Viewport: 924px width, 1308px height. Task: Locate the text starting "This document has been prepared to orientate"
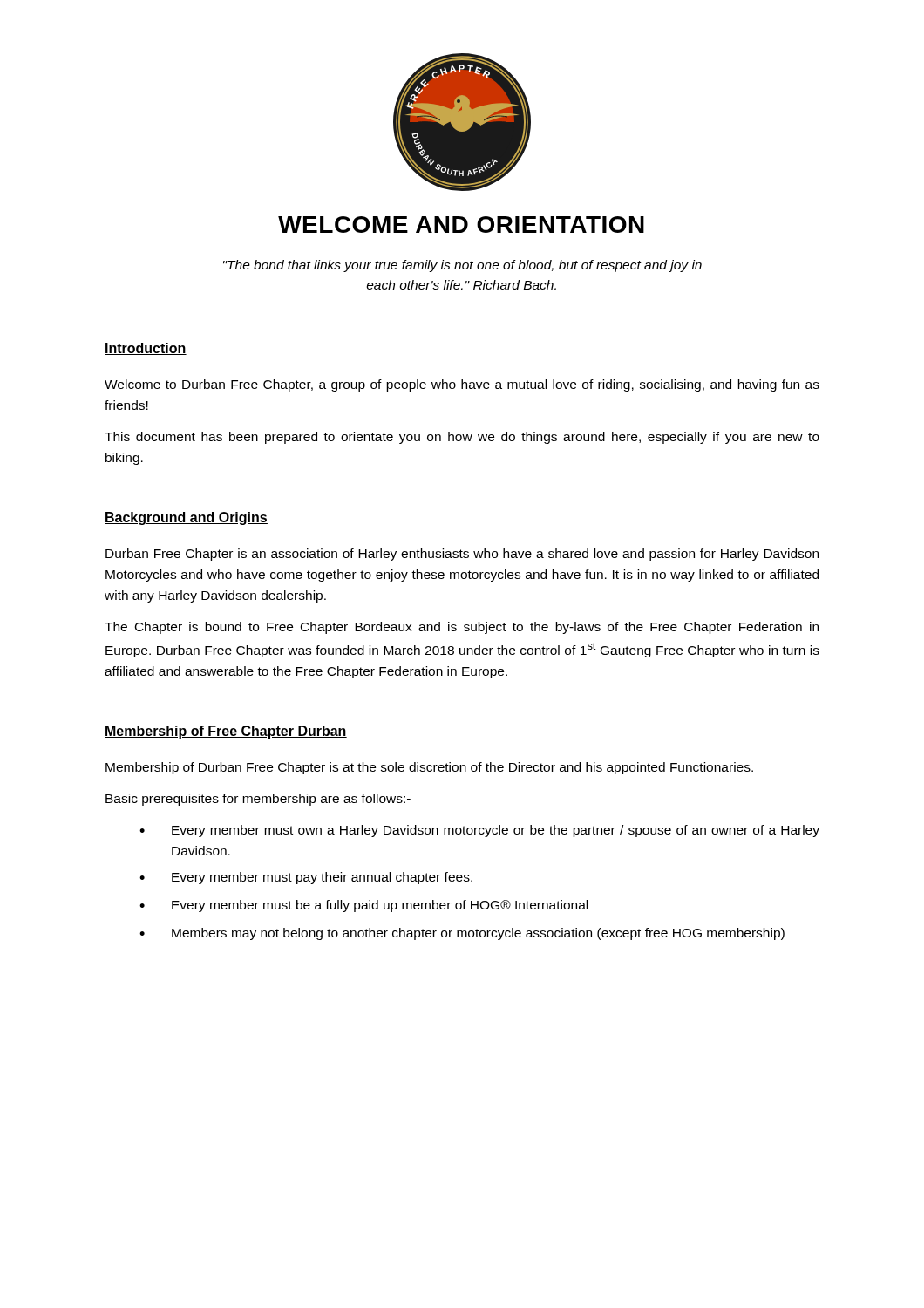click(462, 446)
